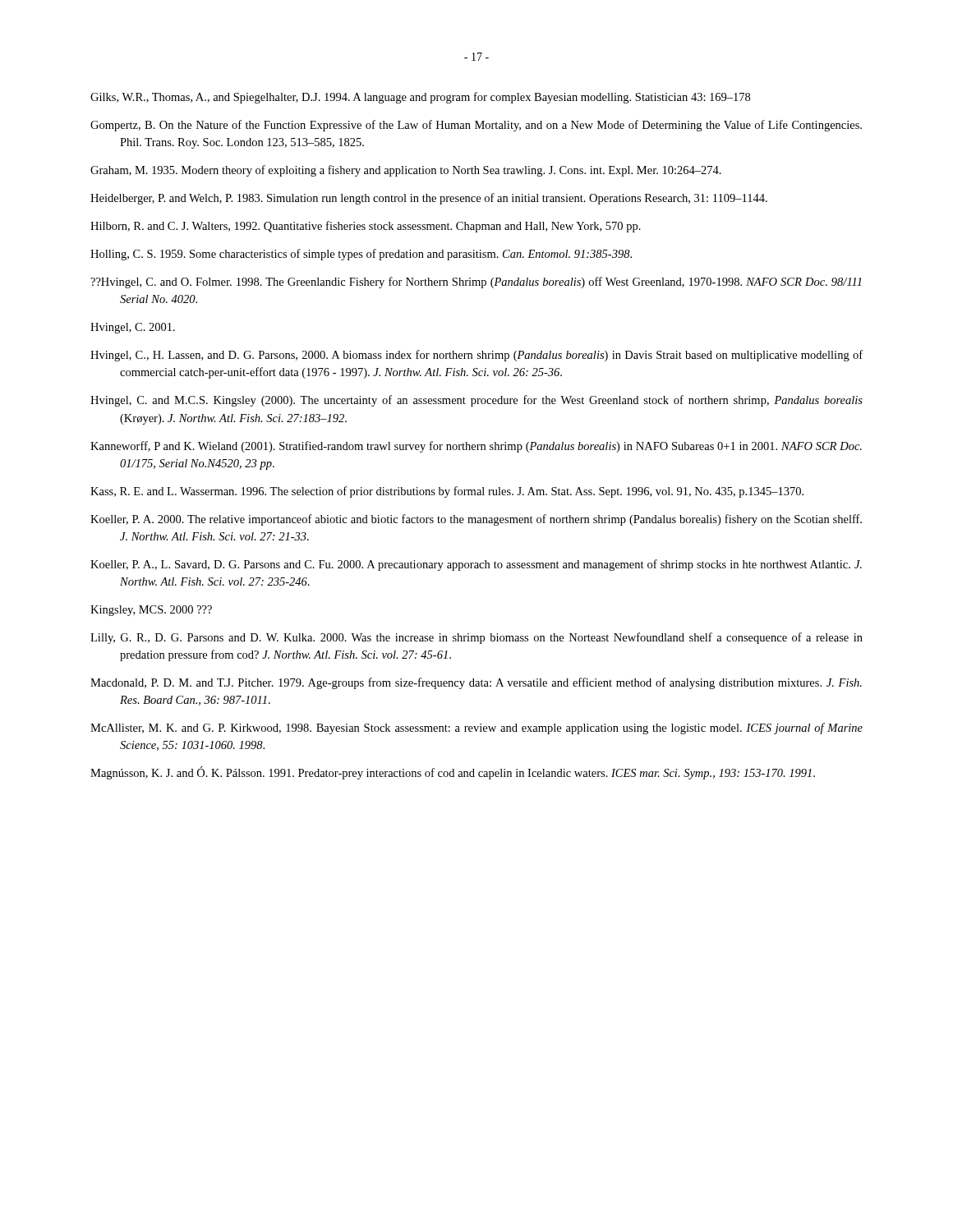Locate the element starting "Gompertz, B. On the"

click(476, 134)
